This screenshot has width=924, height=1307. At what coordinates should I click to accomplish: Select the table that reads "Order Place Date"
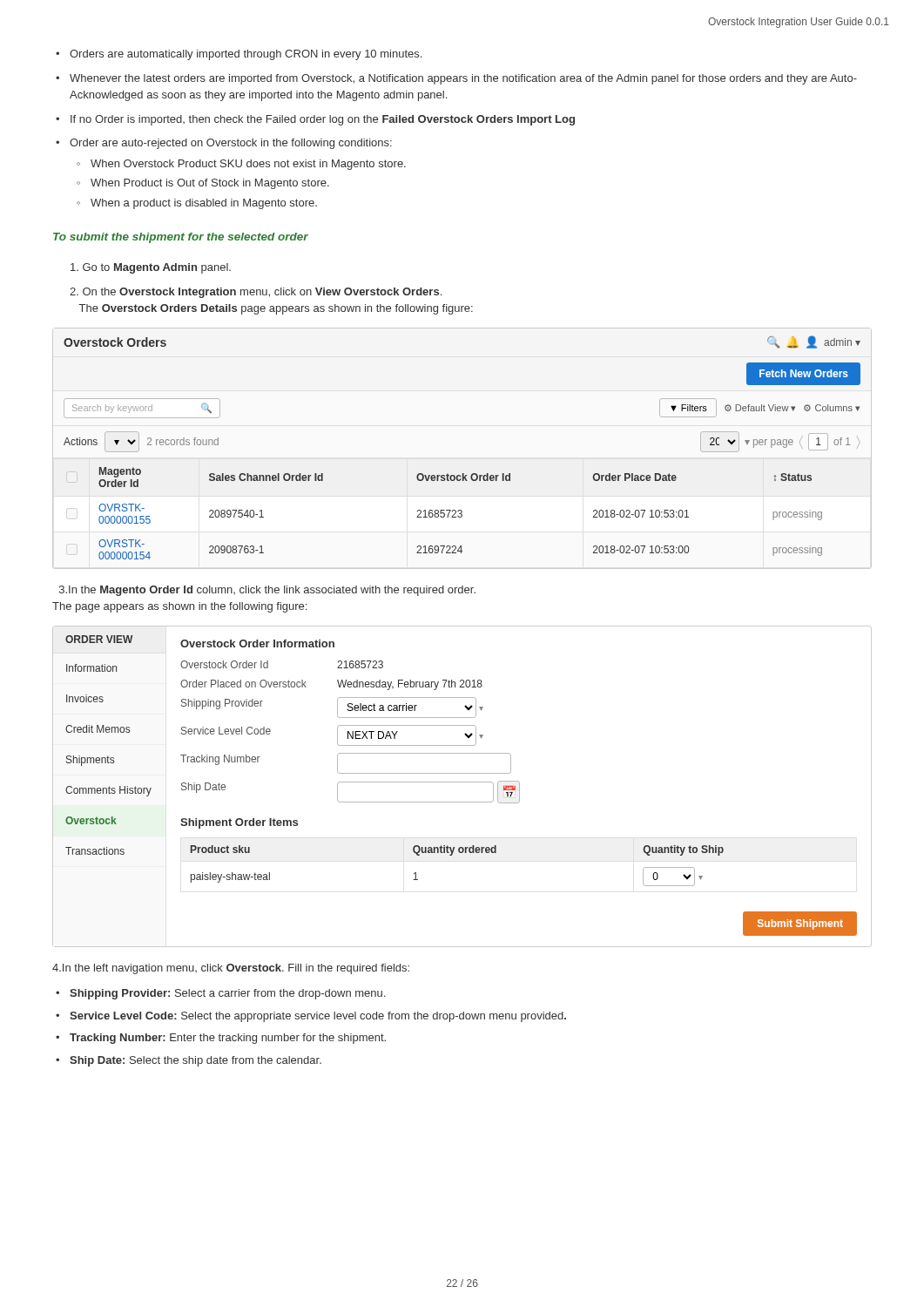[x=462, y=513]
